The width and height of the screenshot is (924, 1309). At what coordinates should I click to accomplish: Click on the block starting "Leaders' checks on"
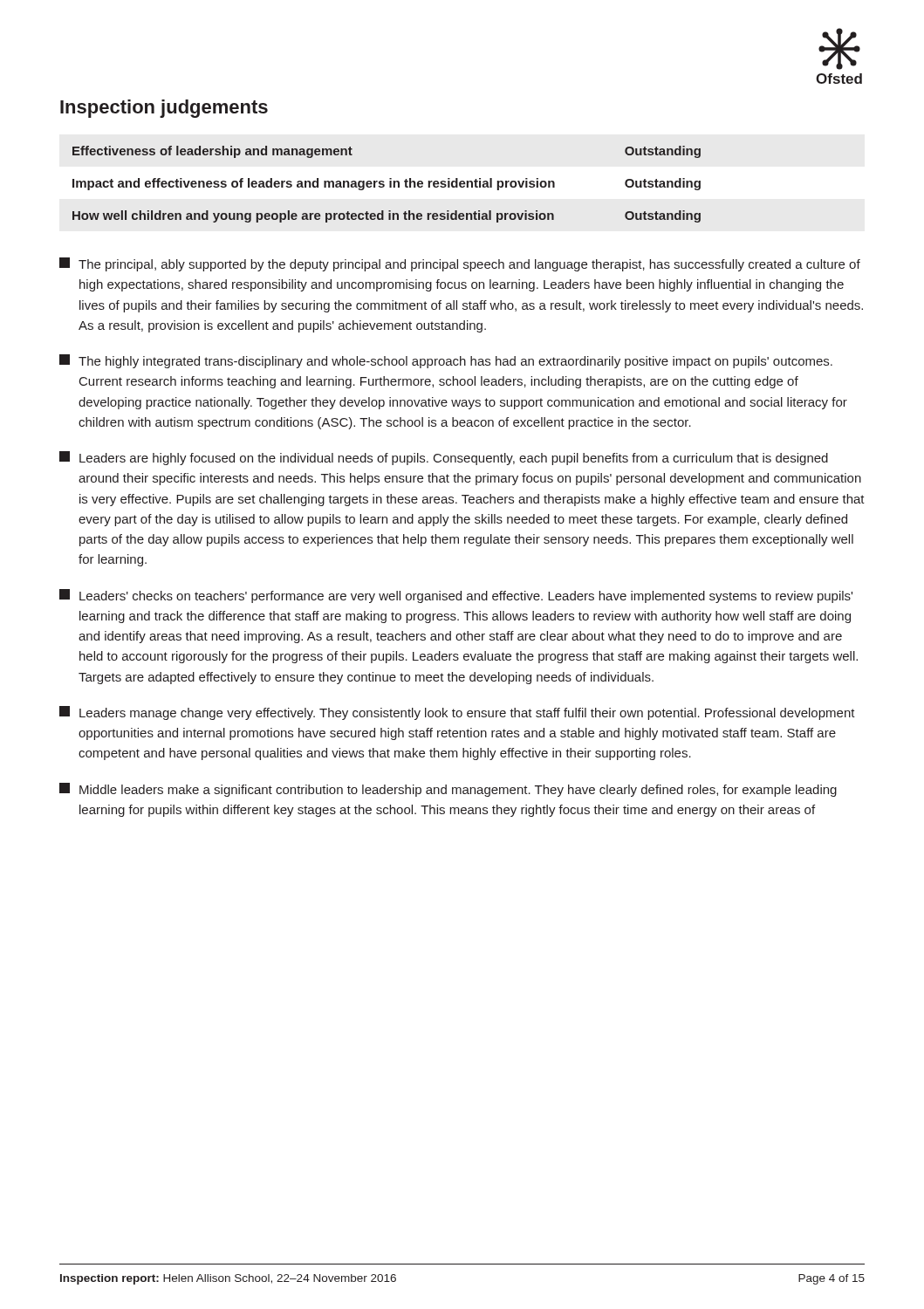[x=462, y=636]
